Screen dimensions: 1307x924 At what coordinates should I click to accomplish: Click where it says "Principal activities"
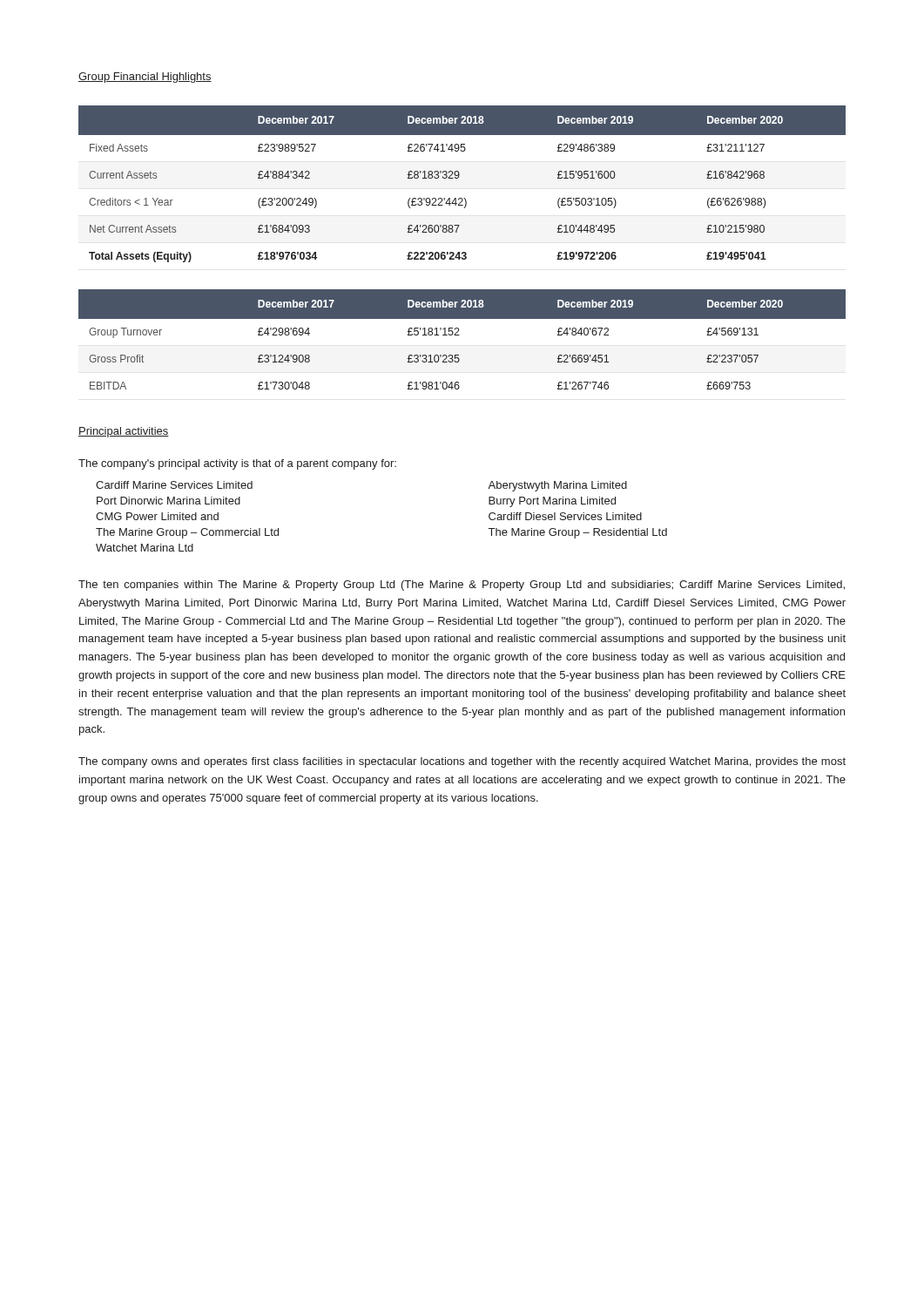(x=123, y=431)
